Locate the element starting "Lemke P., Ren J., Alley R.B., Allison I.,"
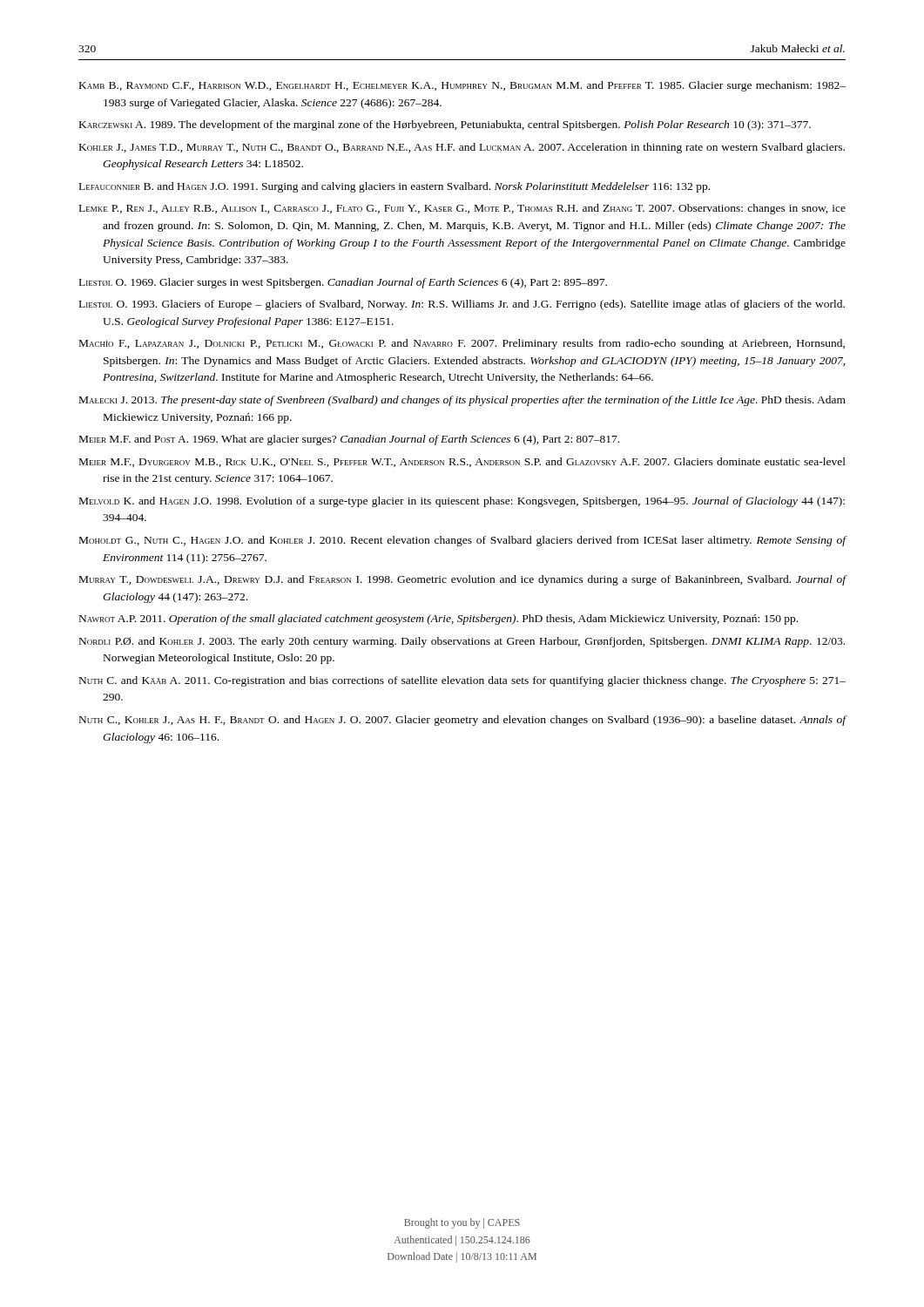 [x=462, y=234]
